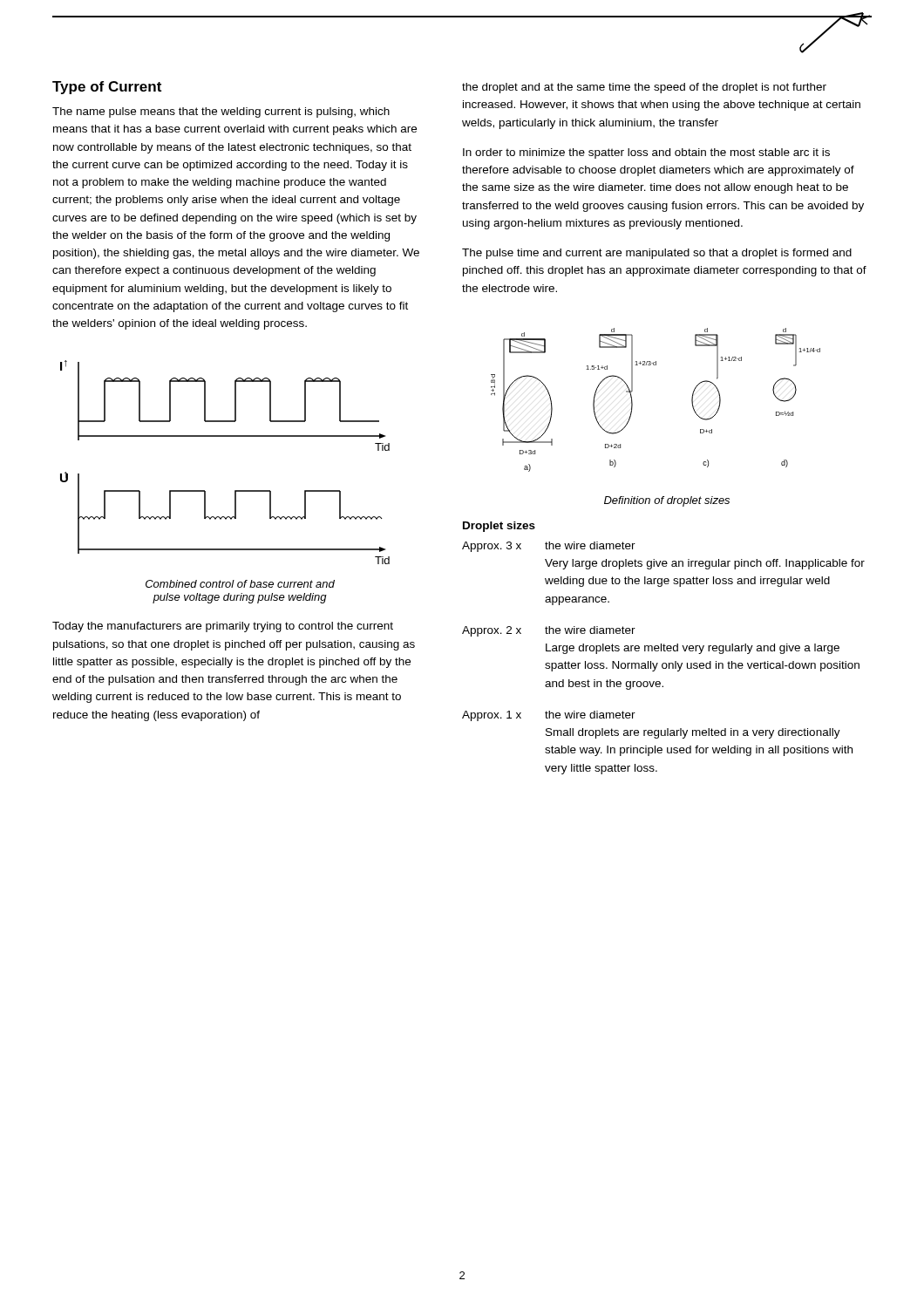Select the text block containing "In order to minimize"
Image resolution: width=924 pixels, height=1308 pixels.
[663, 187]
